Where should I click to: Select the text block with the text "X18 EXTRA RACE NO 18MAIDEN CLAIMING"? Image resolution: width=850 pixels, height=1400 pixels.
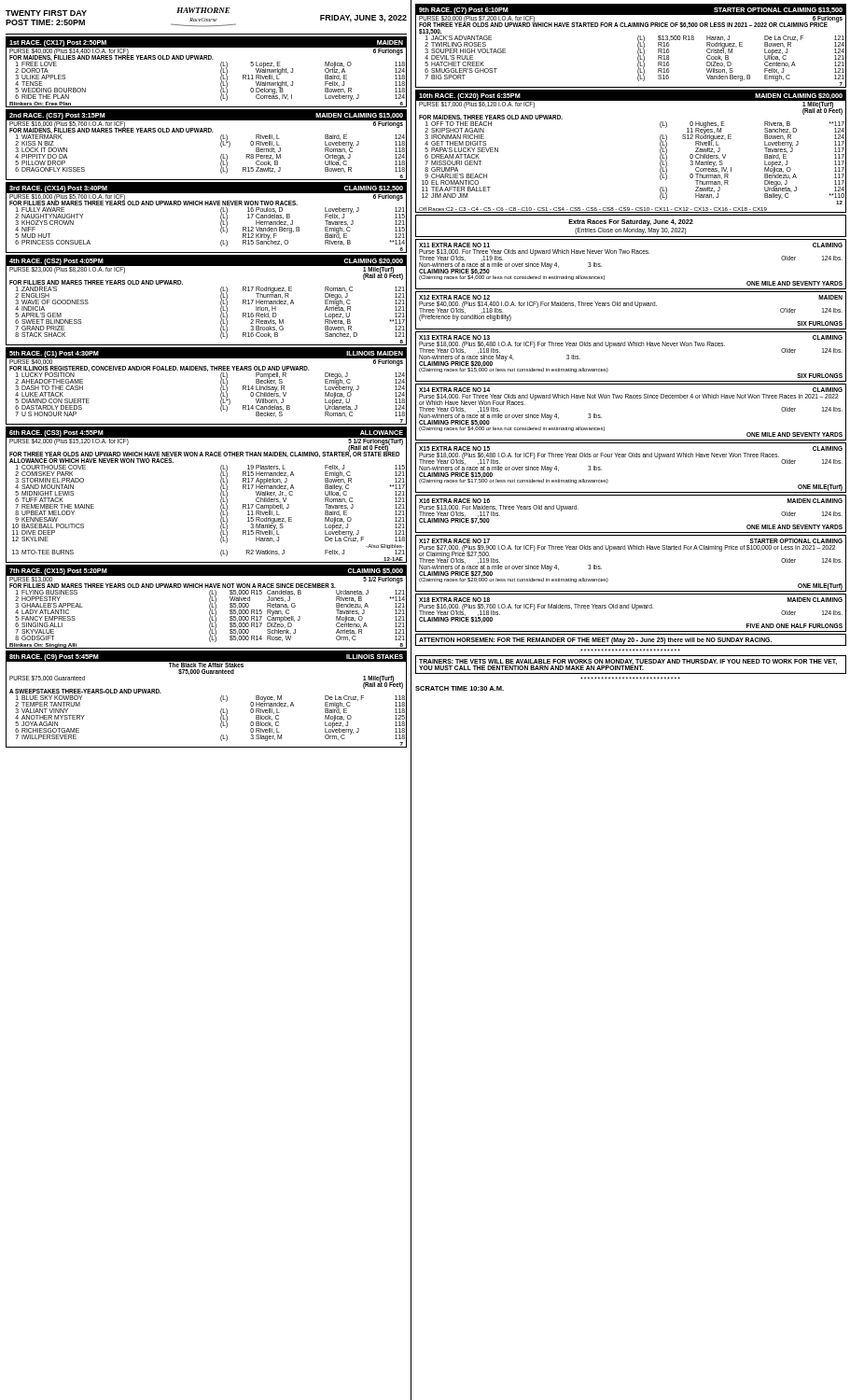(x=631, y=613)
